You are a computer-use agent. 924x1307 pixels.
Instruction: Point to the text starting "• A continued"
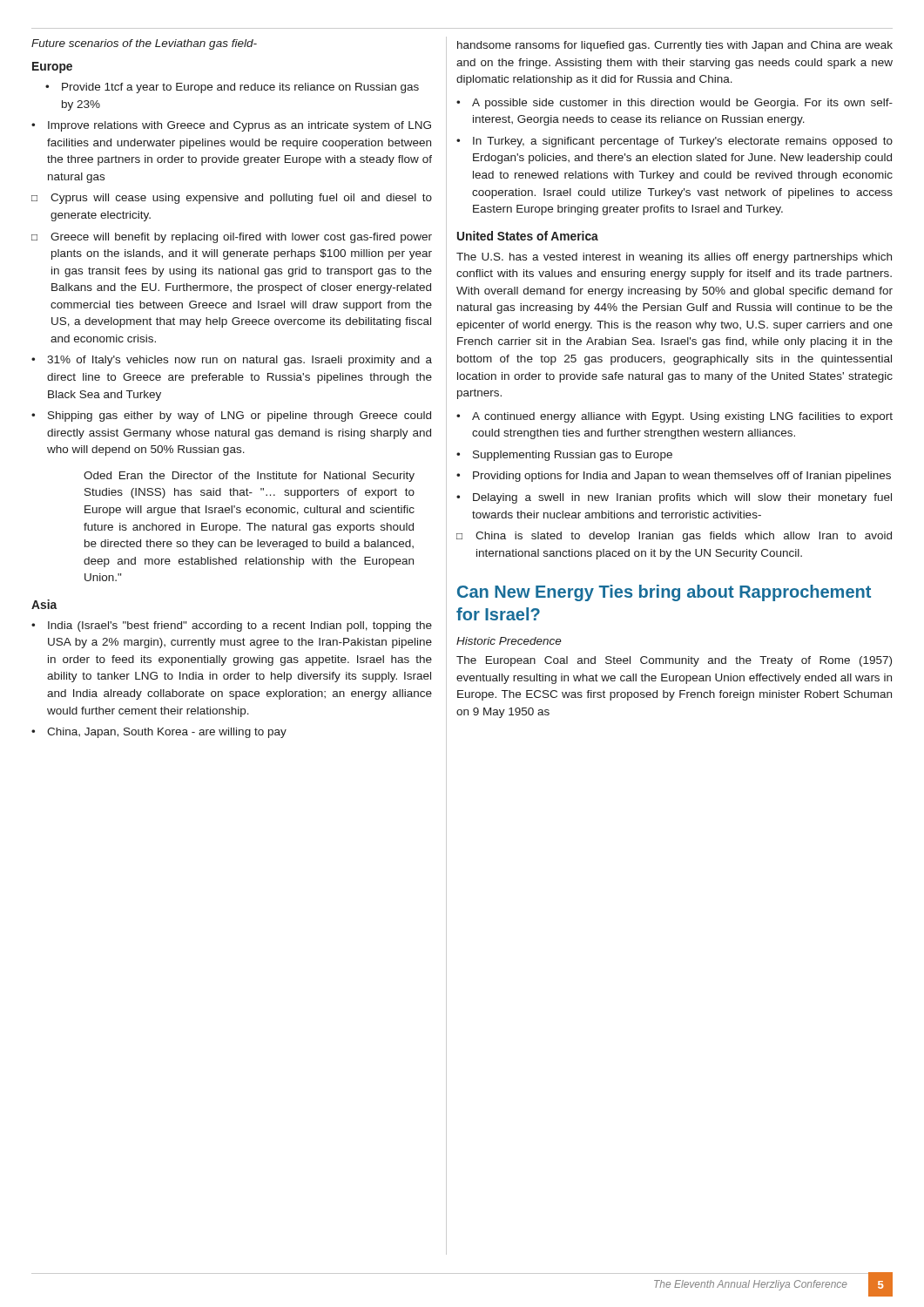675,425
